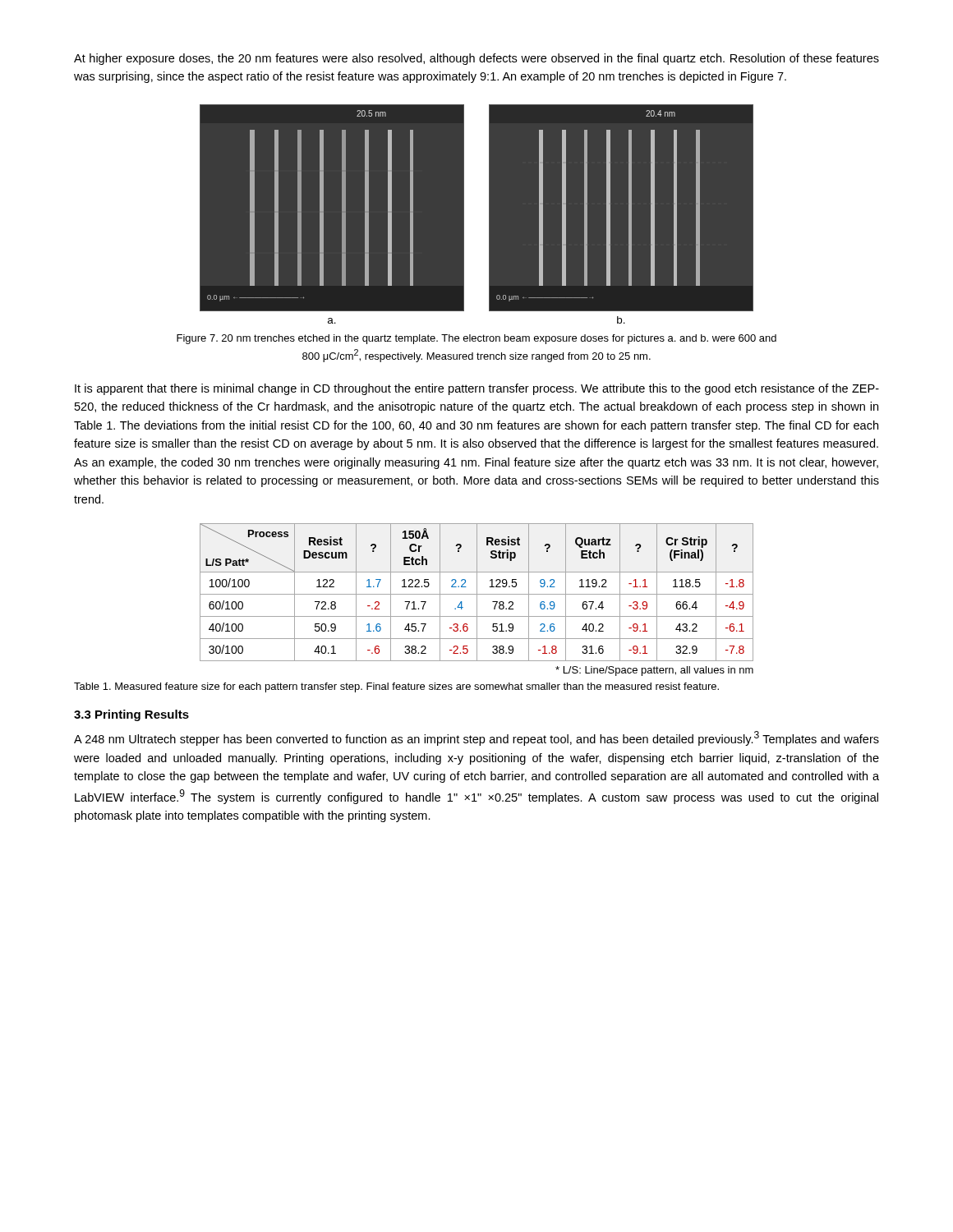Select the text block that says "A 248 nm"
This screenshot has height=1232, width=953.
tap(476, 776)
